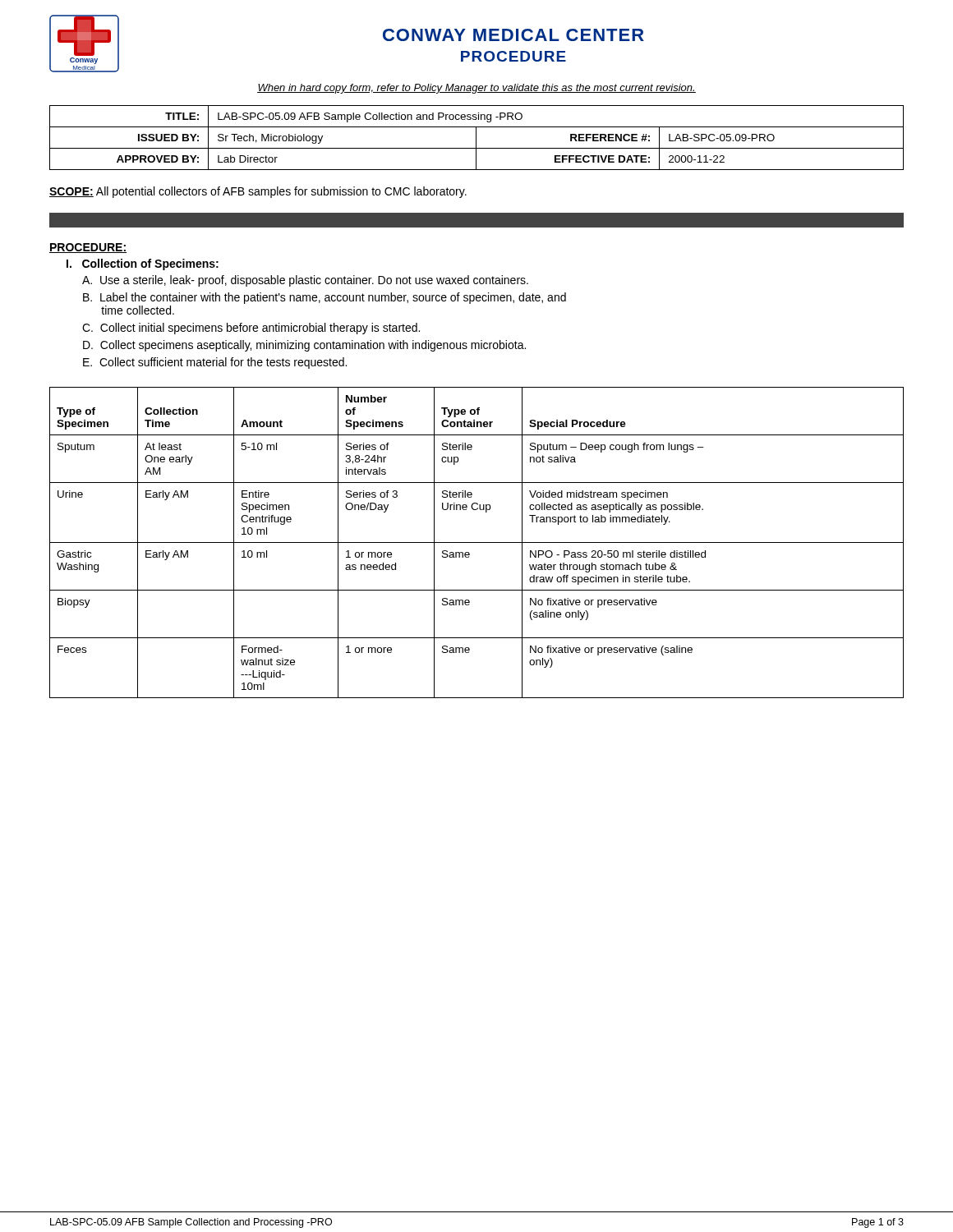This screenshot has width=953, height=1232.
Task: Point to the block beginning "D. Collect specimens aseptically, minimizing contamination with"
Action: click(305, 345)
